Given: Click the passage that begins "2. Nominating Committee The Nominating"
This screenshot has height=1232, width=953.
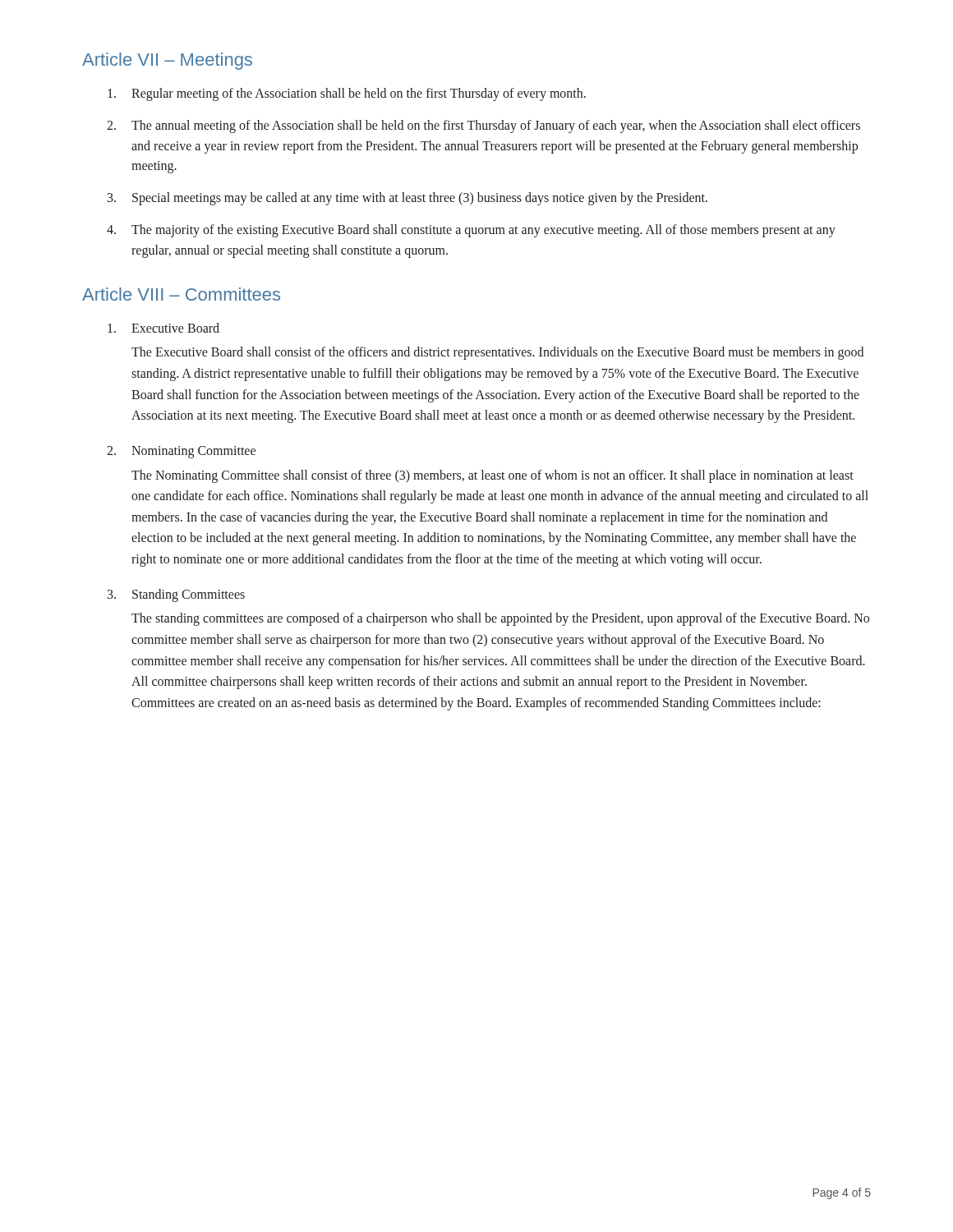Looking at the screenshot, I should pyautogui.click(x=489, y=505).
